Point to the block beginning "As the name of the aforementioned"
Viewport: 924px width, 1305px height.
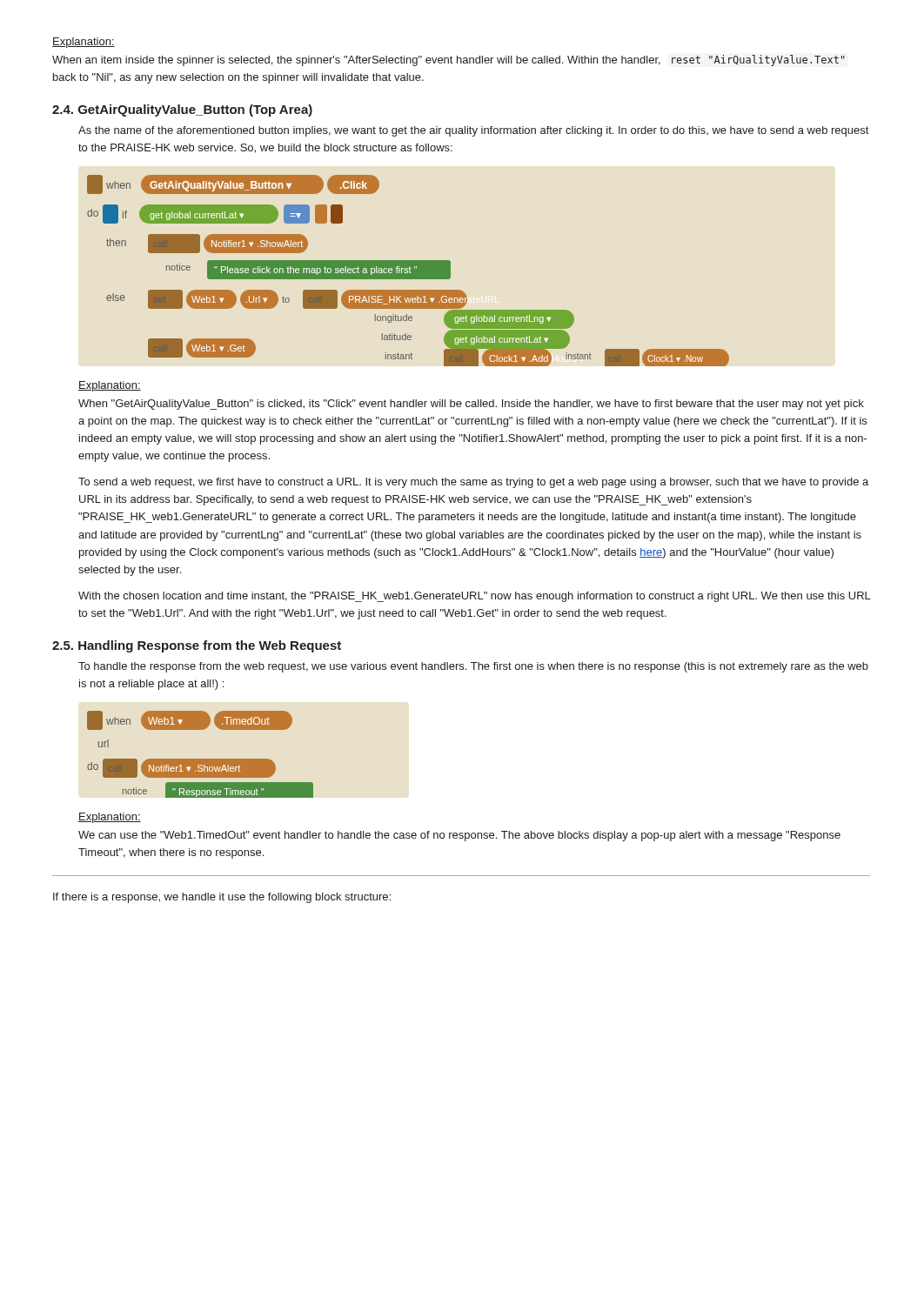tap(473, 139)
